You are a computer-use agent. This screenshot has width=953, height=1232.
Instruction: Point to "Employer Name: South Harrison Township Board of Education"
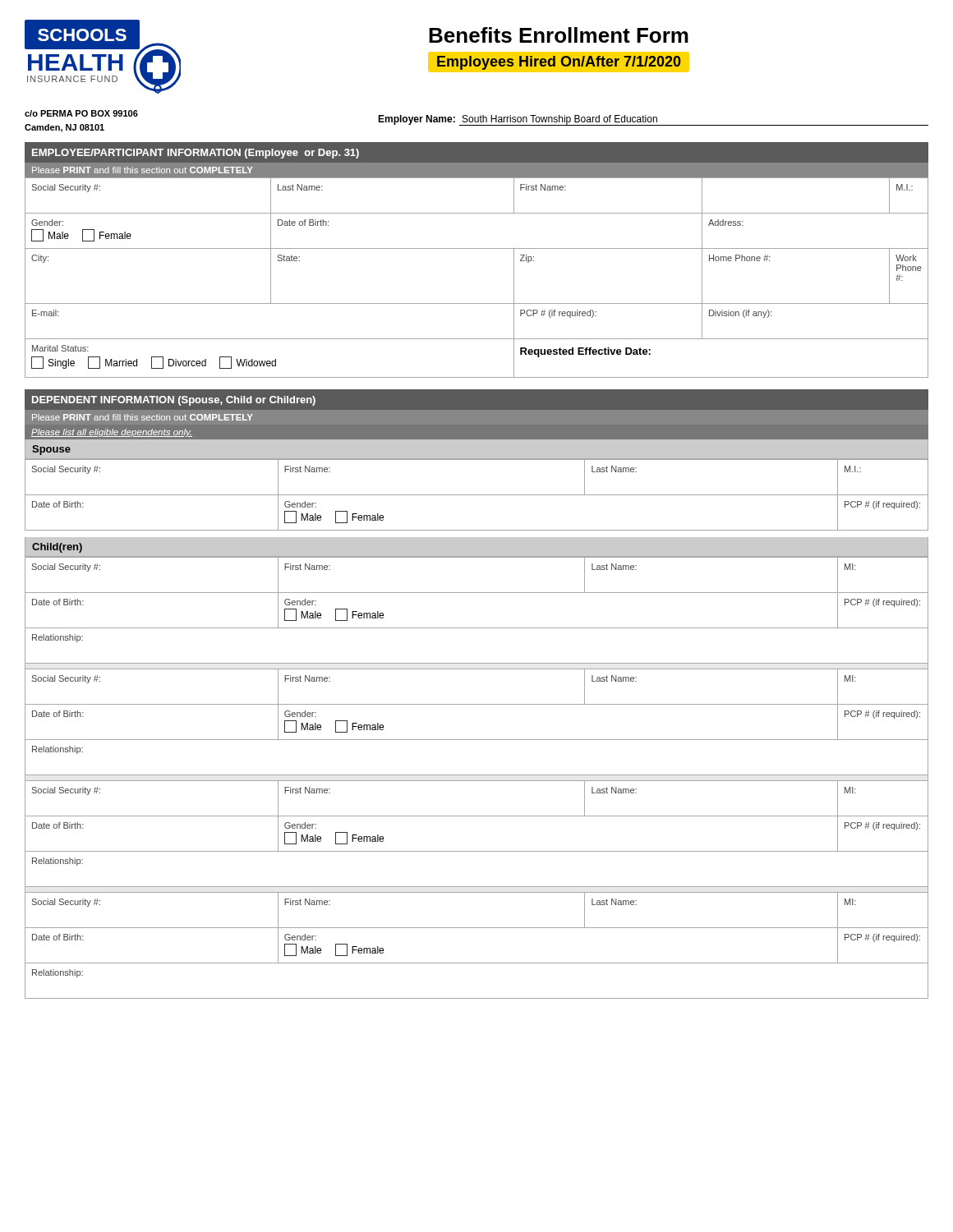[653, 120]
